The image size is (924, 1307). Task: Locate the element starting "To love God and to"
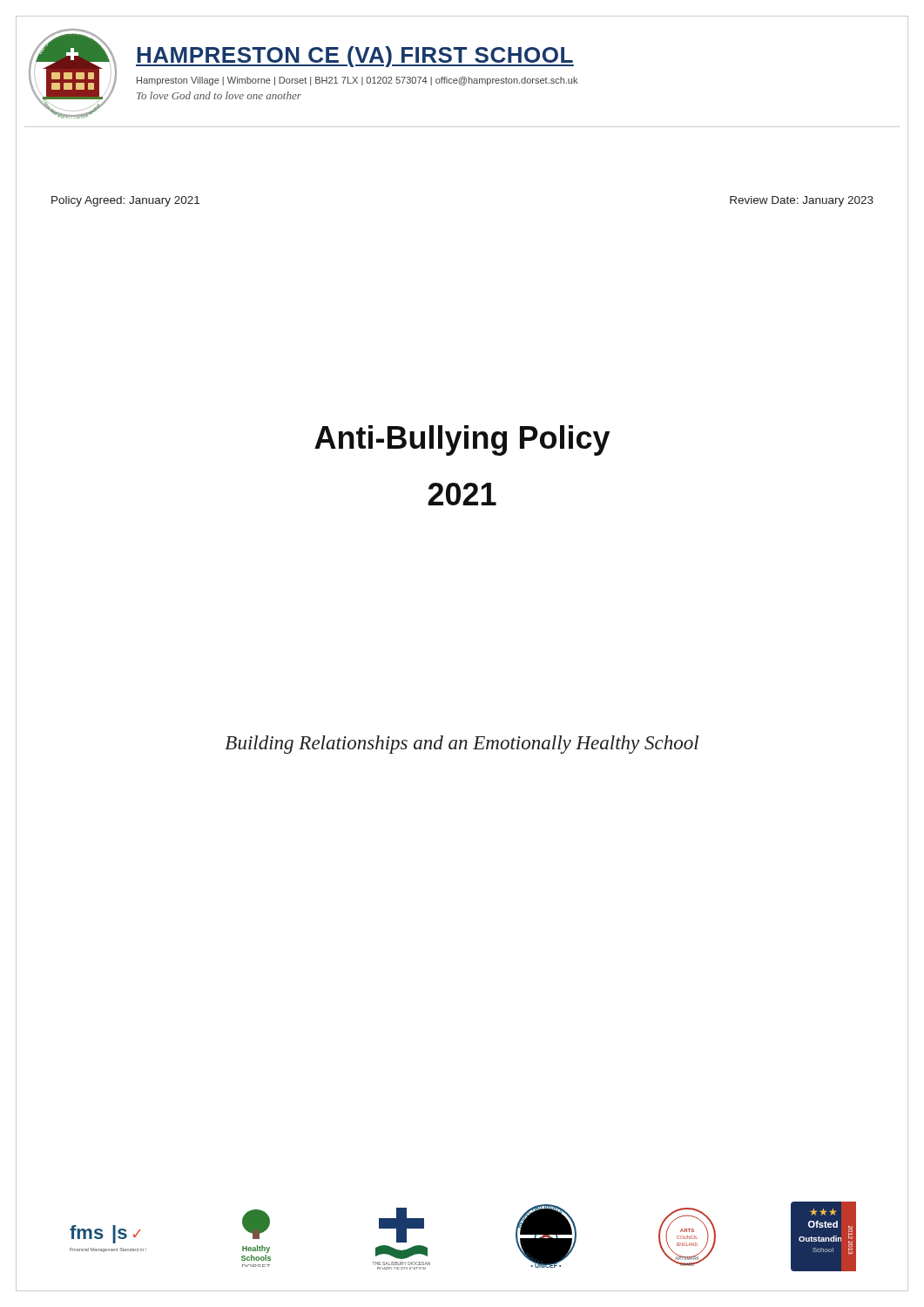coord(218,95)
